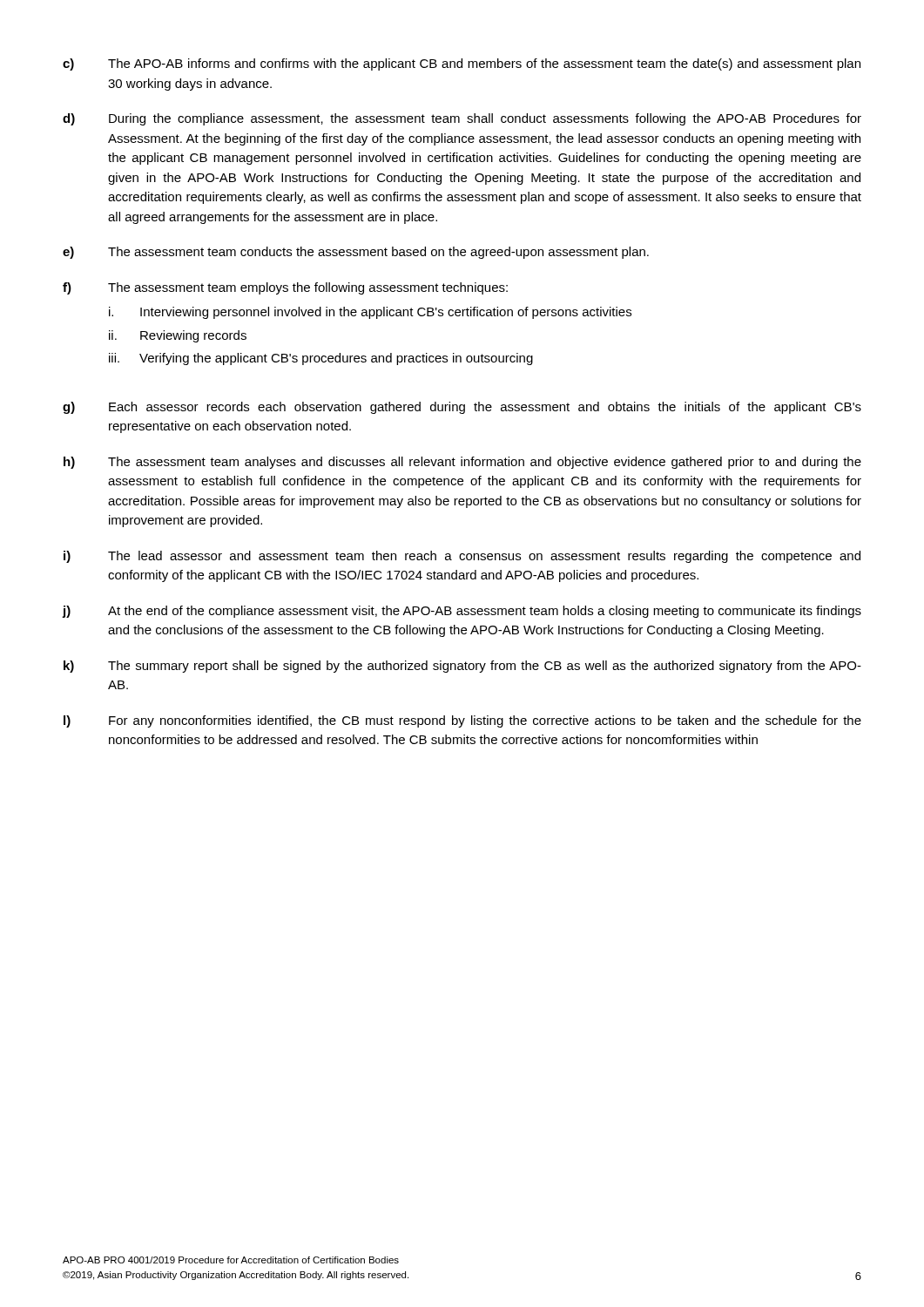Viewport: 924px width, 1307px height.
Task: Point to the region starting "h) The assessment"
Action: pos(462,491)
